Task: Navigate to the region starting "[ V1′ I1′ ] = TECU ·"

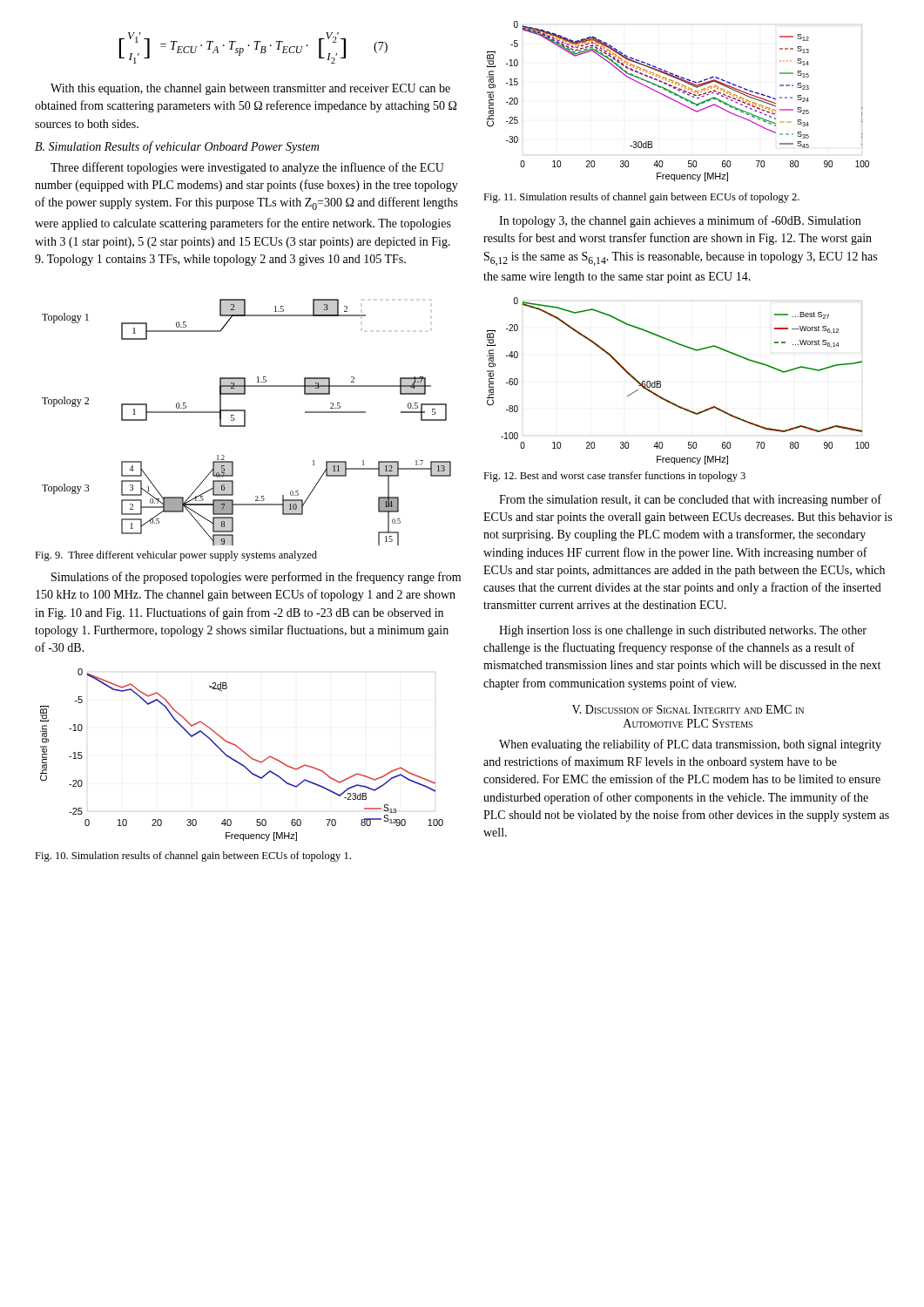Action: tap(253, 47)
